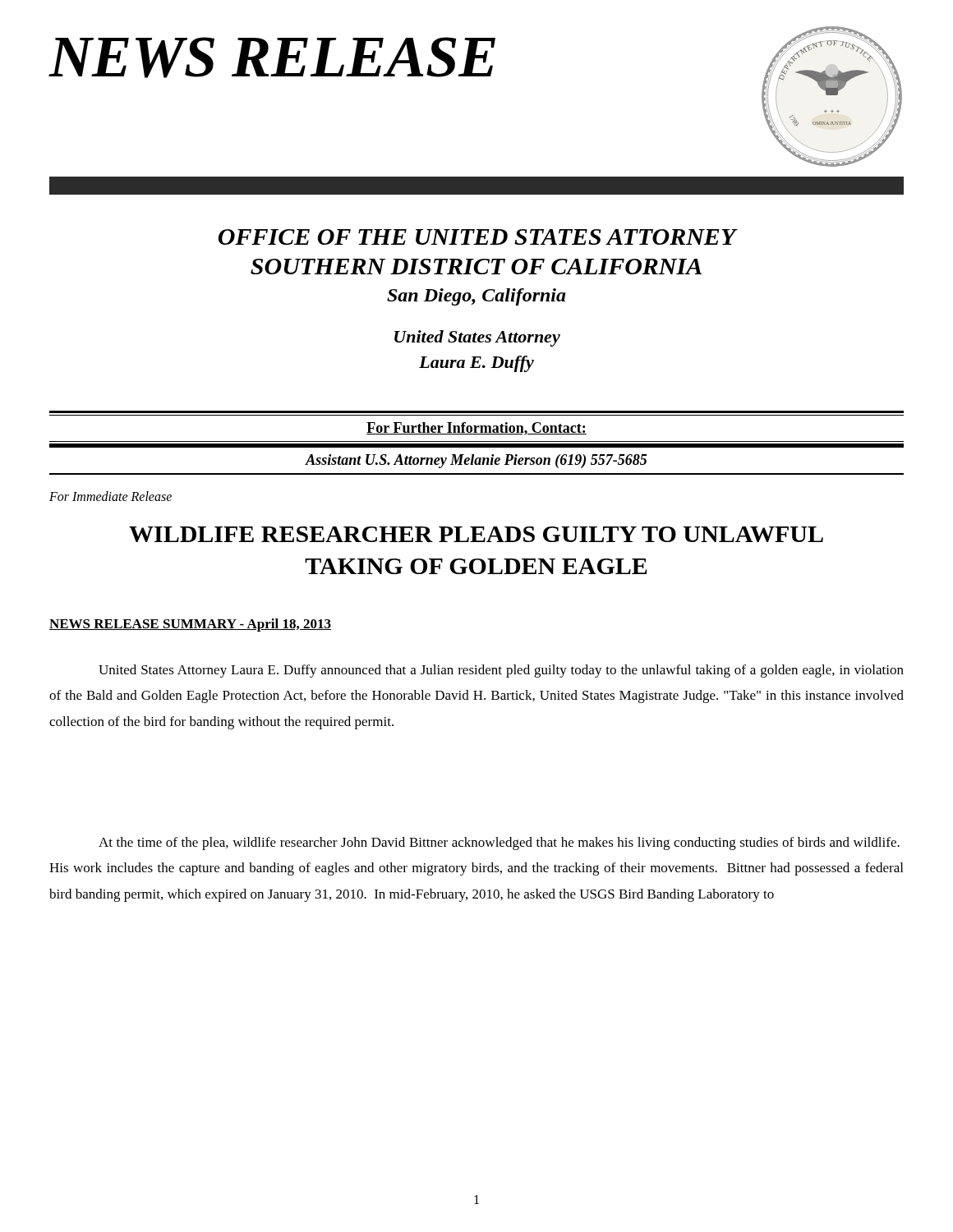The height and width of the screenshot is (1232, 953).
Task: Locate the element starting "For Further Information, Contact:"
Action: click(x=476, y=428)
